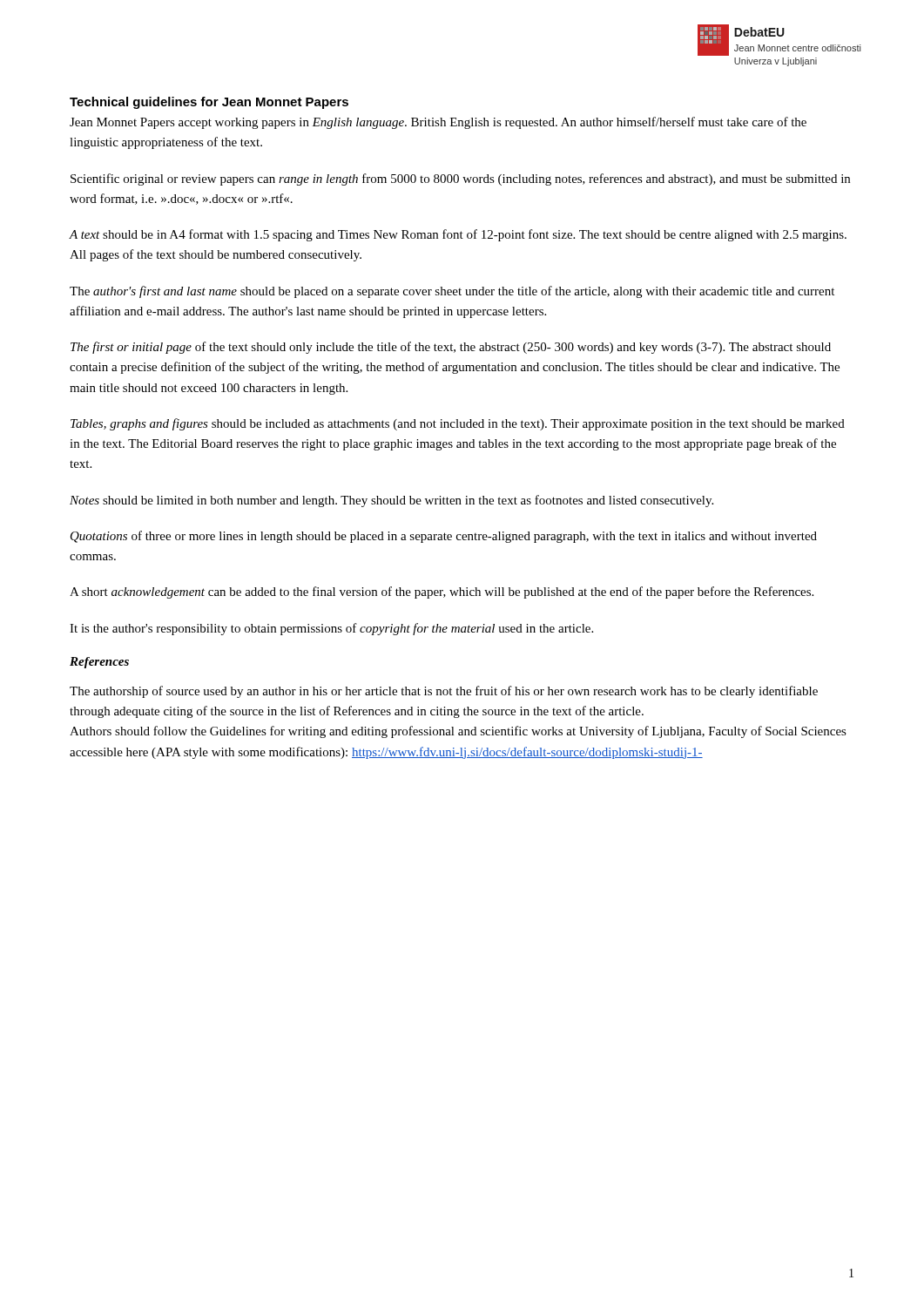The height and width of the screenshot is (1307, 924).
Task: Click on the text block that says "Notes should be limited in both number and"
Action: (392, 500)
